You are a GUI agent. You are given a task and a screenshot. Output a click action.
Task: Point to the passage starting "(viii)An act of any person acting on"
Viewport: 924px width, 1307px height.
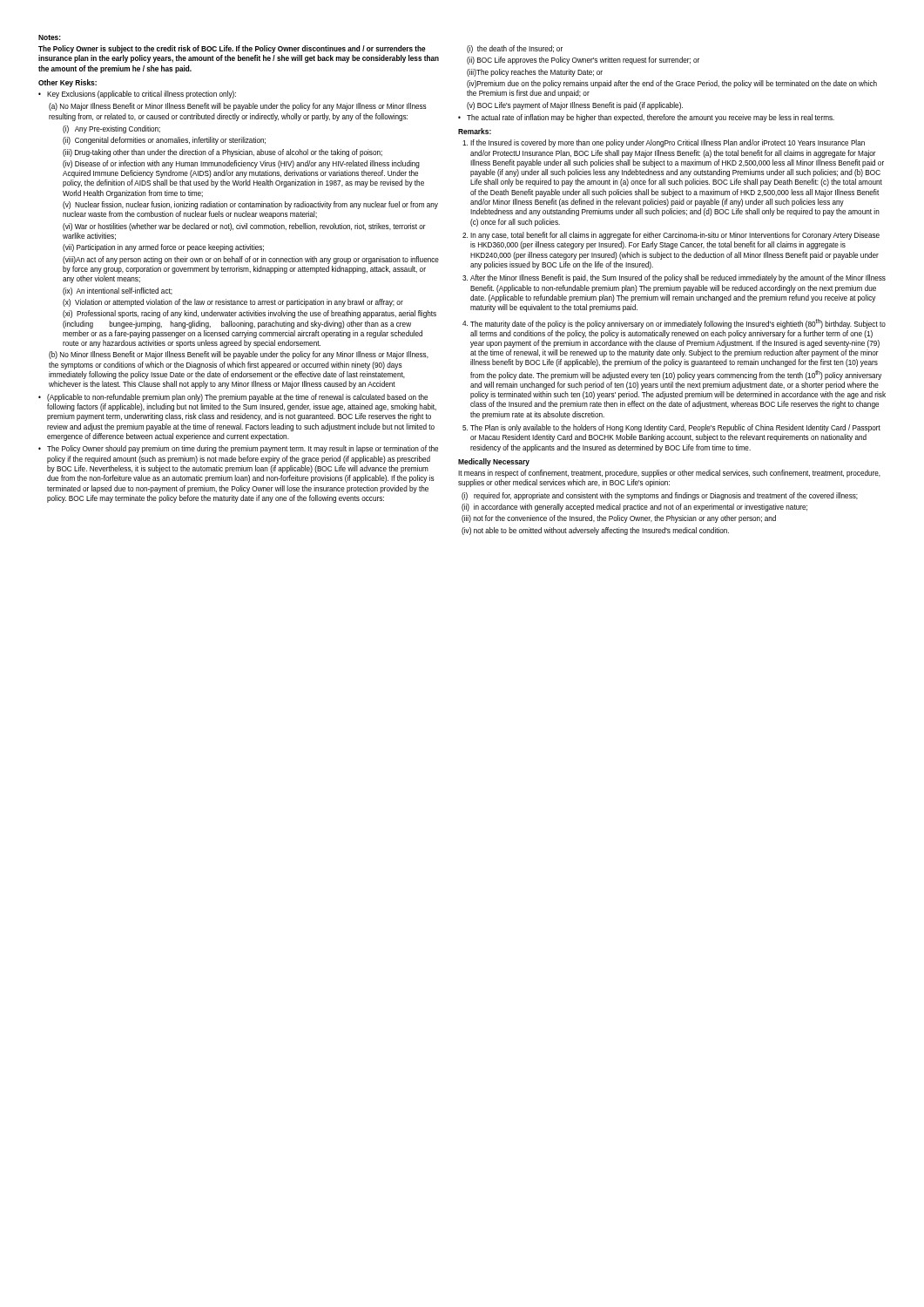click(251, 270)
